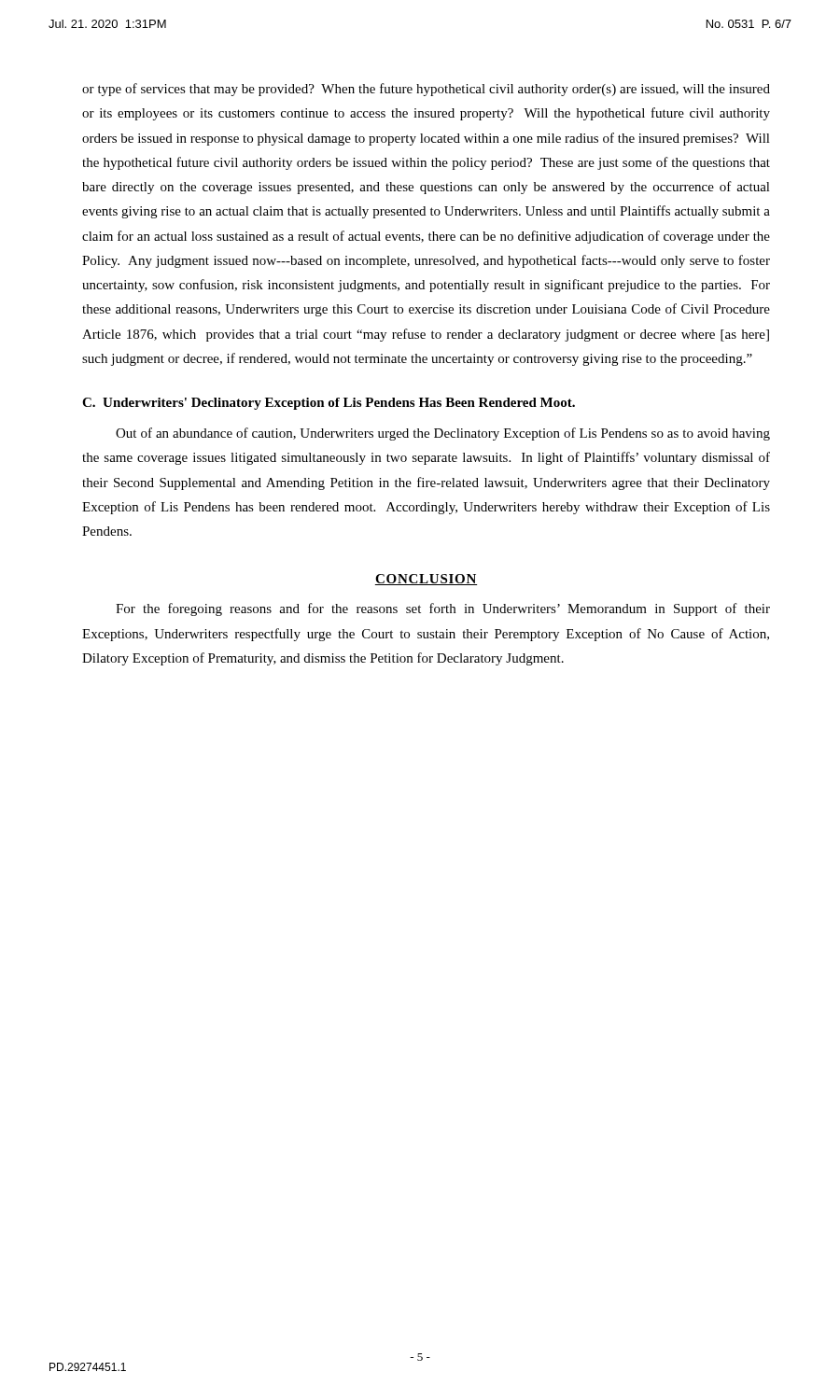Screen dimensions: 1400x840
Task: Locate the text block that says "For the foregoing reasons and for"
Action: [426, 633]
